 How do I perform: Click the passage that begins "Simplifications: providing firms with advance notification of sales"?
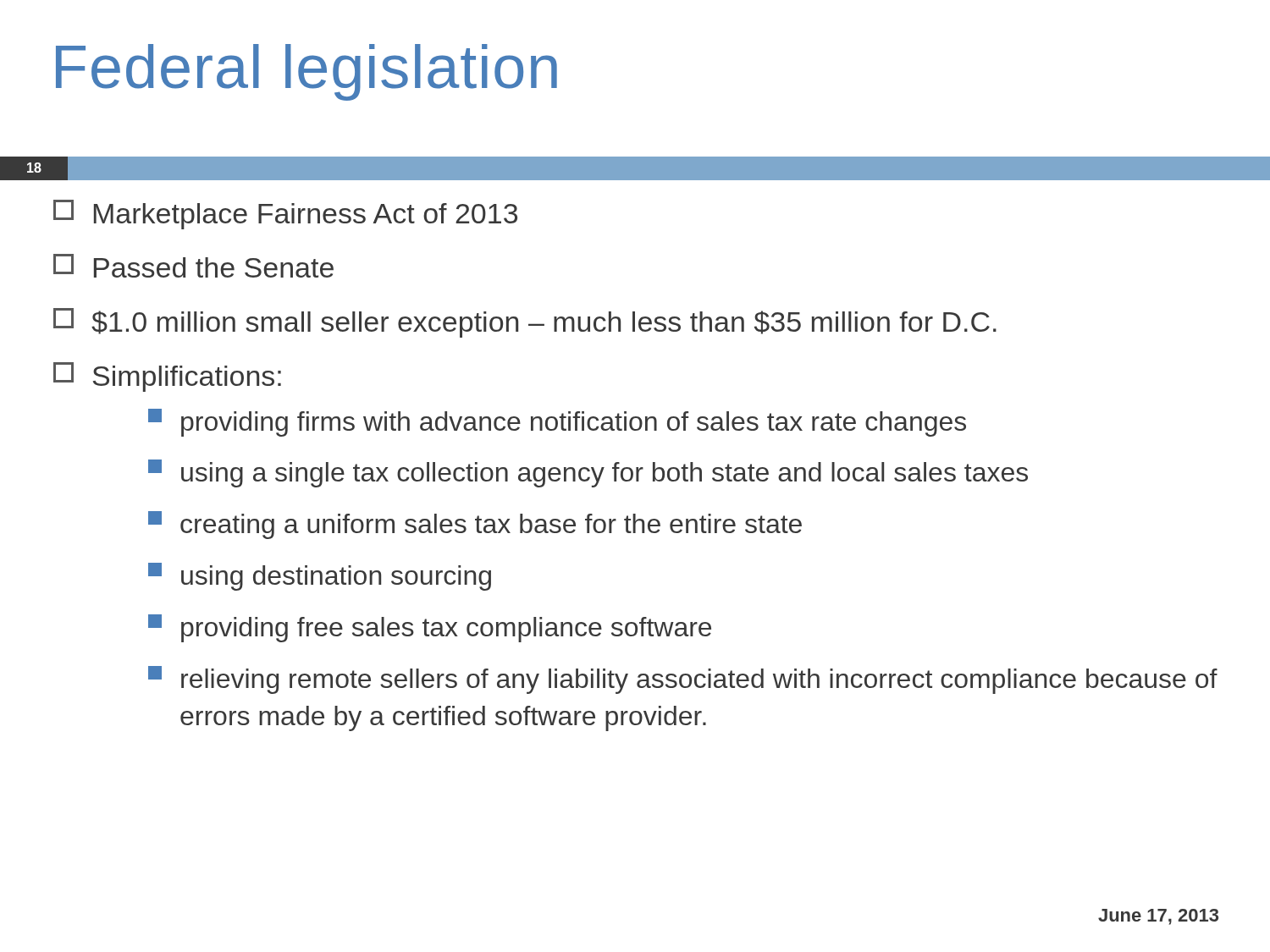click(167, 377)
